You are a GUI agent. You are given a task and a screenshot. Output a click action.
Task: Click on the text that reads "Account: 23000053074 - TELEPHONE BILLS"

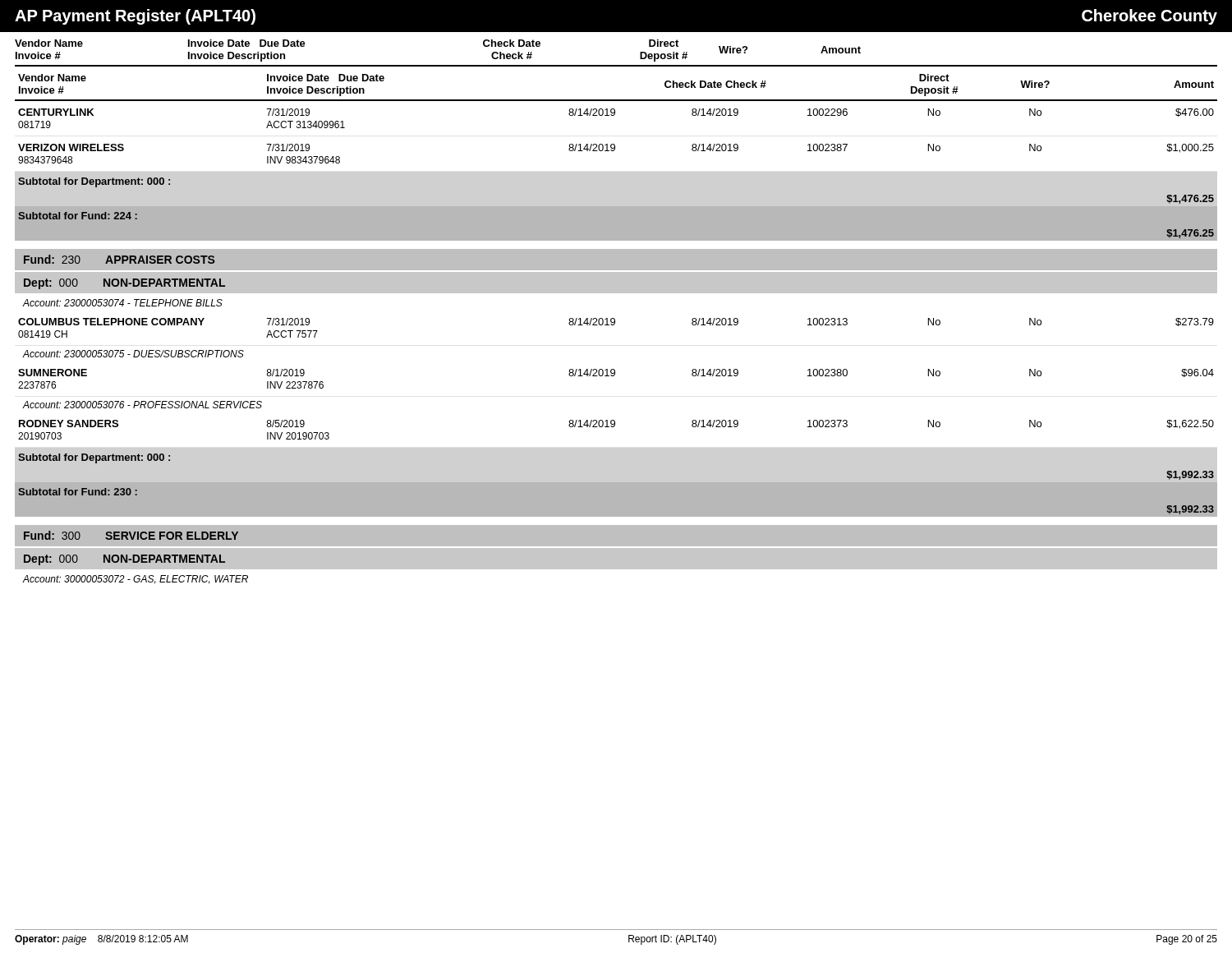123,303
